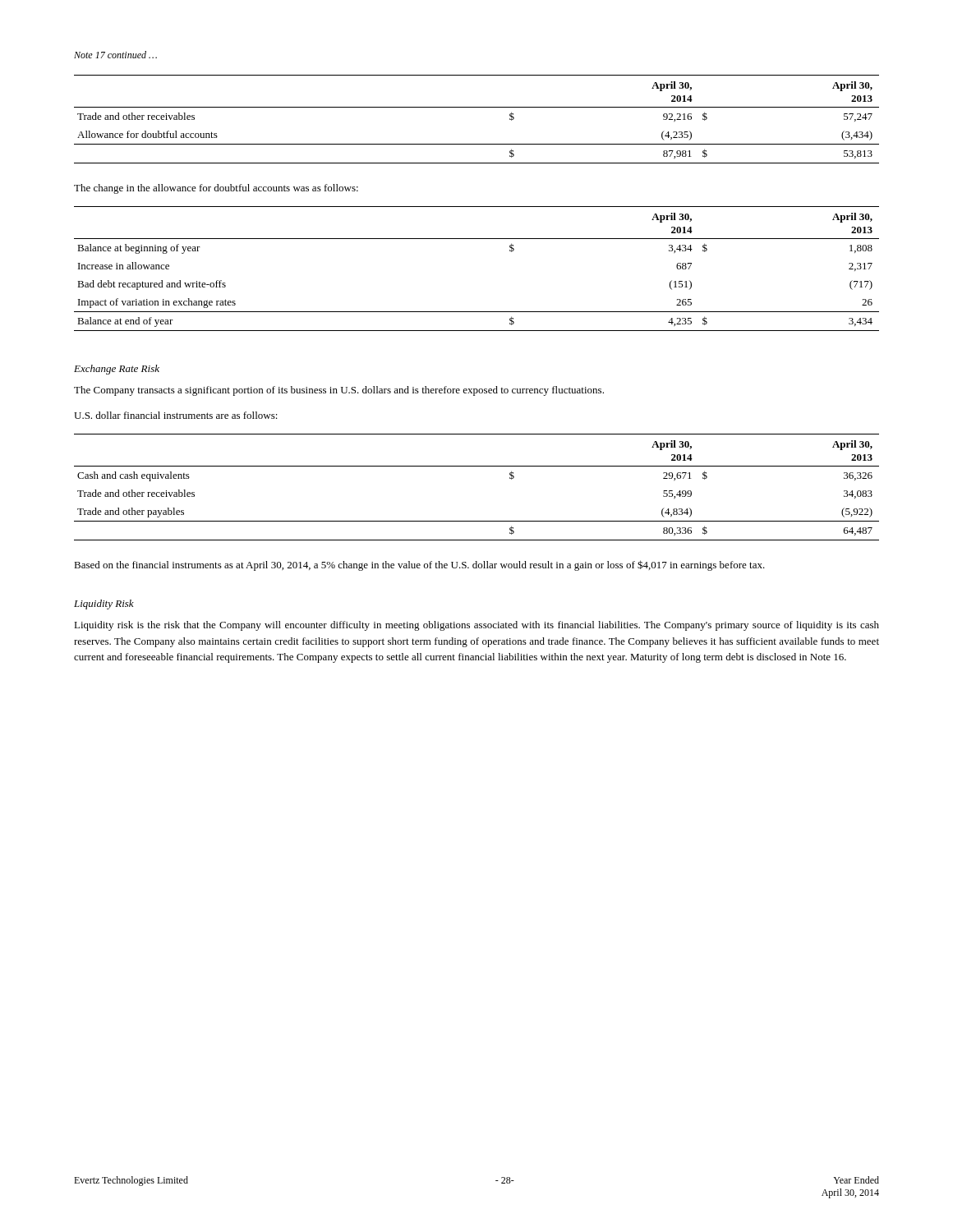Select the table that reads "Balance at beginning of year"
The height and width of the screenshot is (1232, 953).
pos(476,268)
